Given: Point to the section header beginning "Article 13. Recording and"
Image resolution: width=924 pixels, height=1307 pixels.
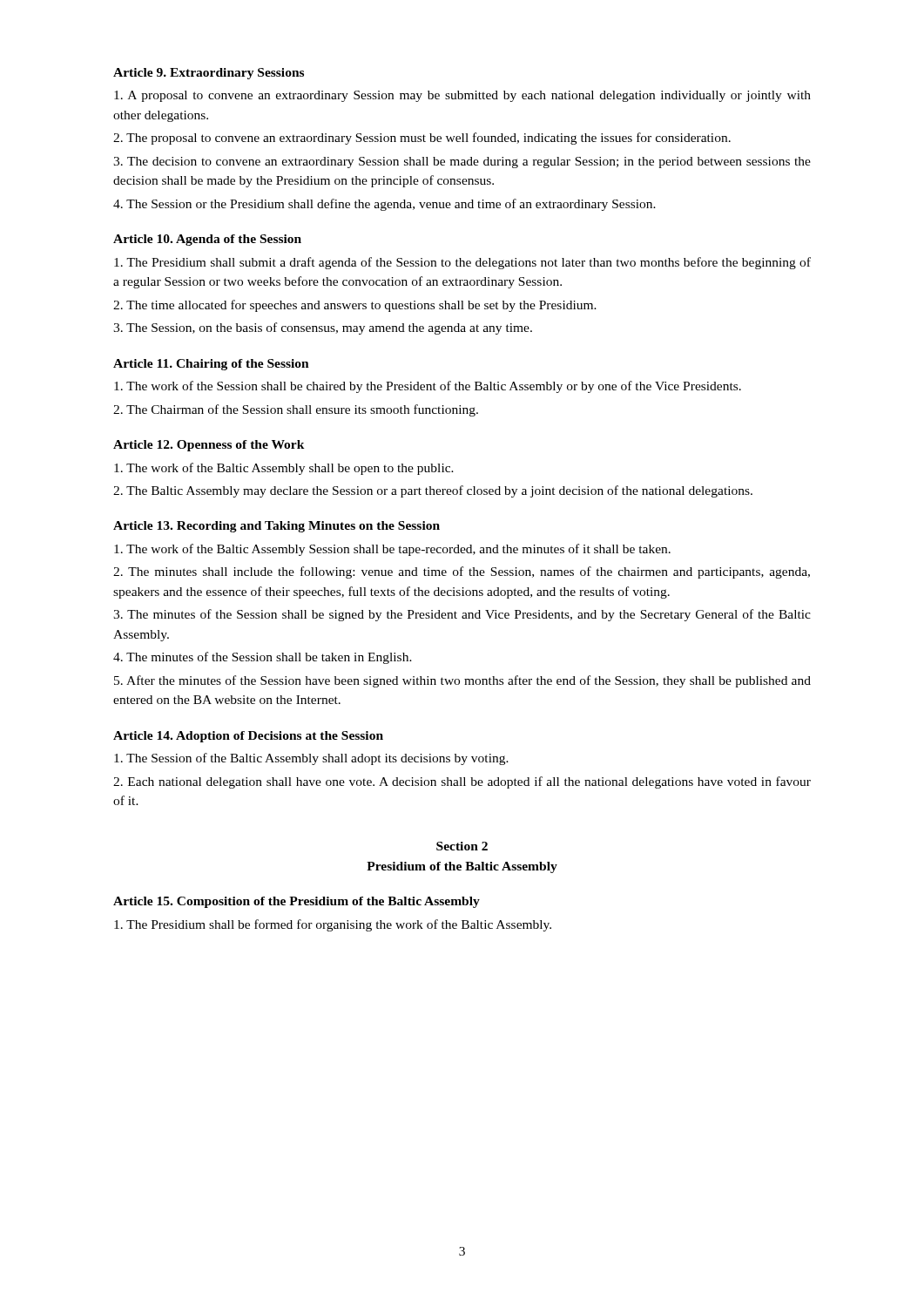Looking at the screenshot, I should pyautogui.click(x=462, y=613).
